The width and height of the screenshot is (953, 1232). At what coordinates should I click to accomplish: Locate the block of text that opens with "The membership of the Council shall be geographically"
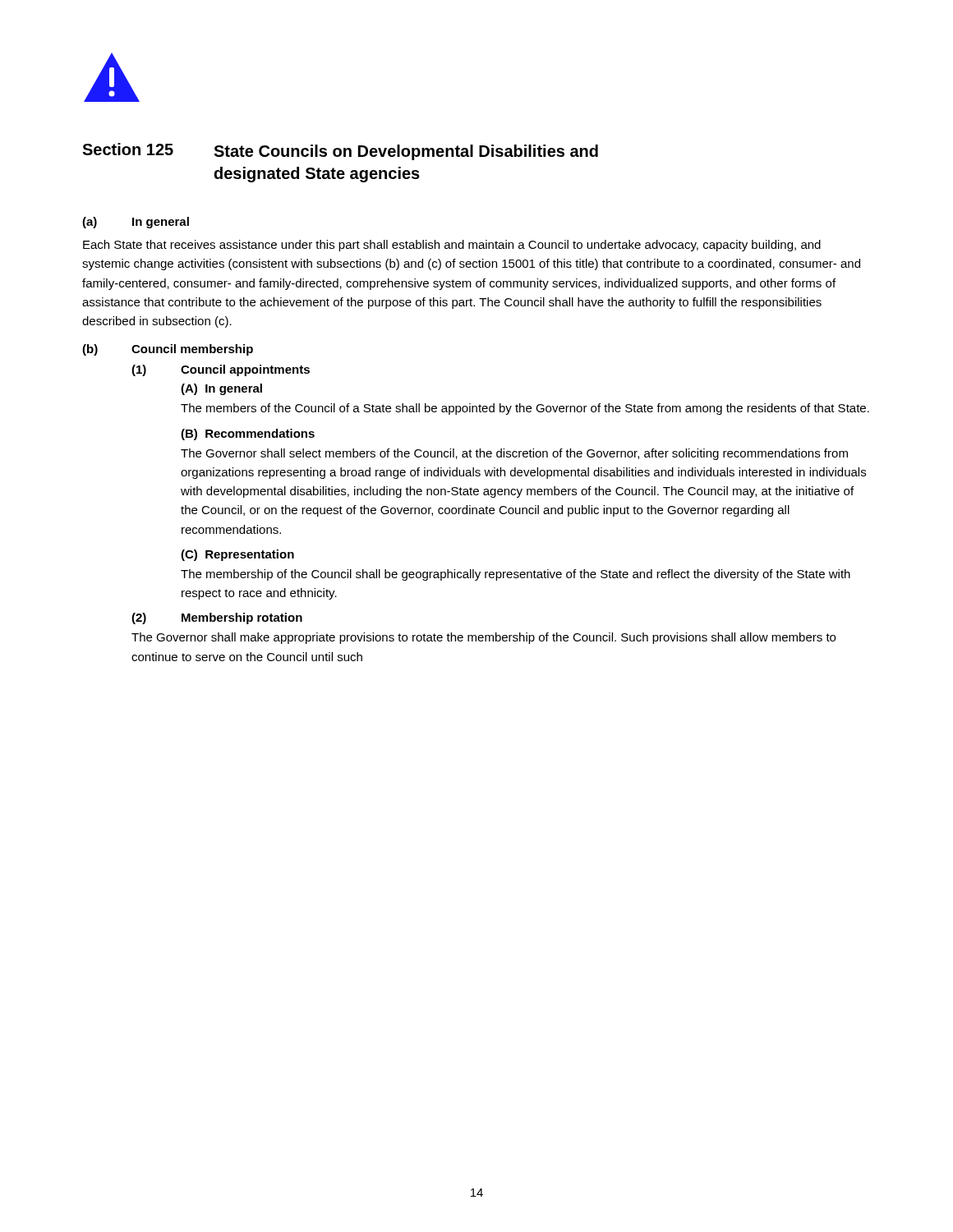pos(516,583)
